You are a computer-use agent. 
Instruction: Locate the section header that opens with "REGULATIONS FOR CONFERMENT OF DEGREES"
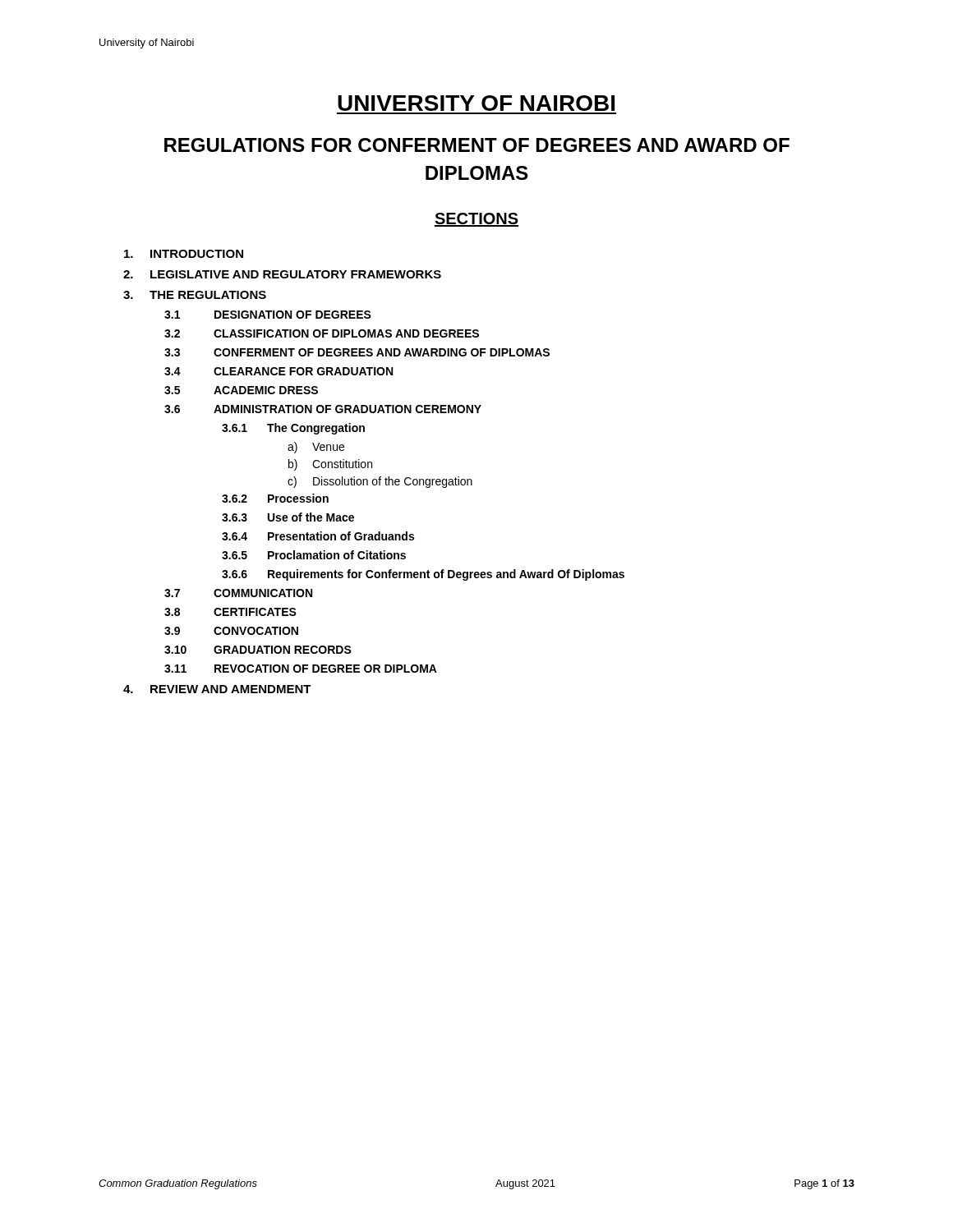476,159
